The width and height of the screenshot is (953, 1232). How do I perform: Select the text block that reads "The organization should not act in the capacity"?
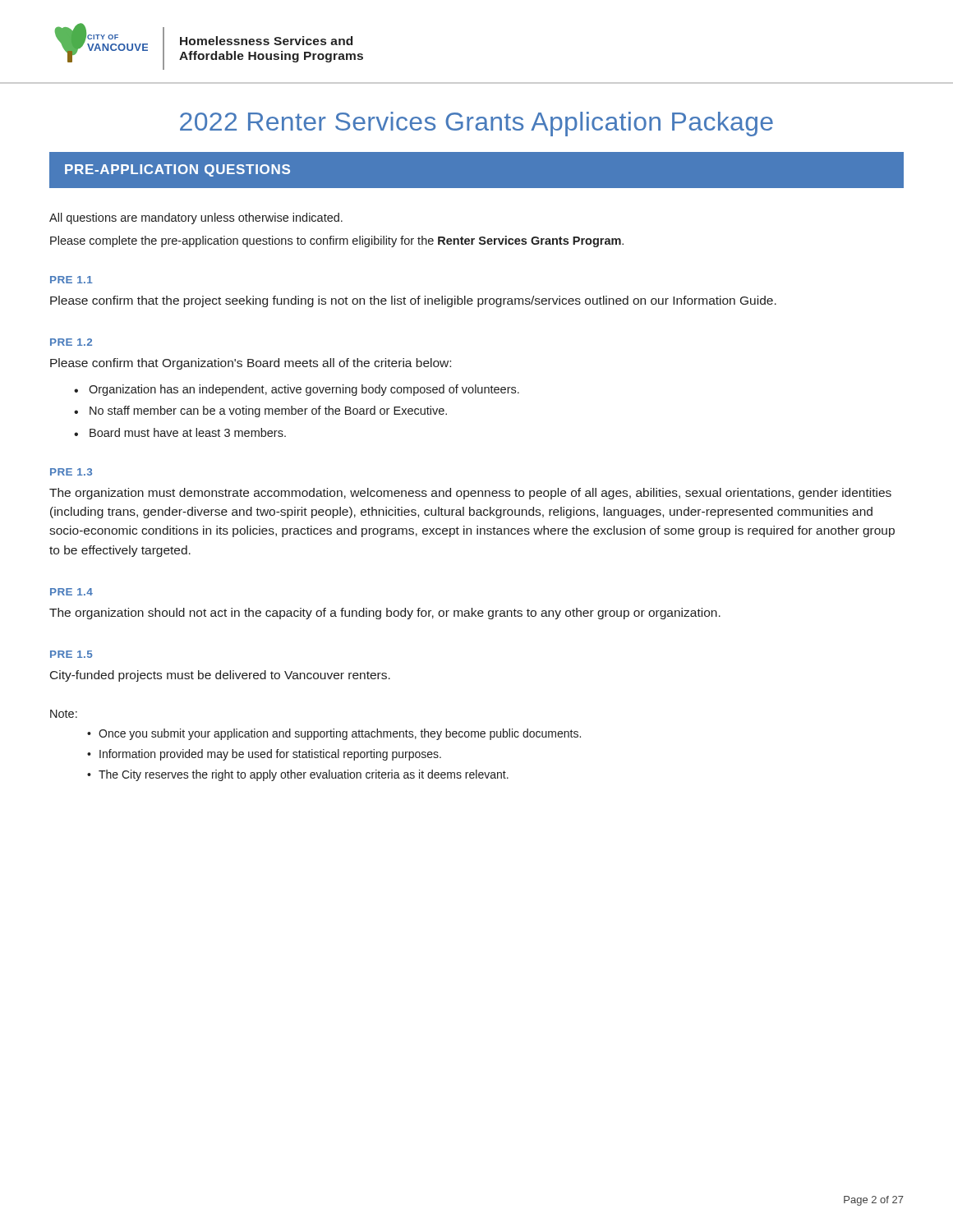(385, 612)
